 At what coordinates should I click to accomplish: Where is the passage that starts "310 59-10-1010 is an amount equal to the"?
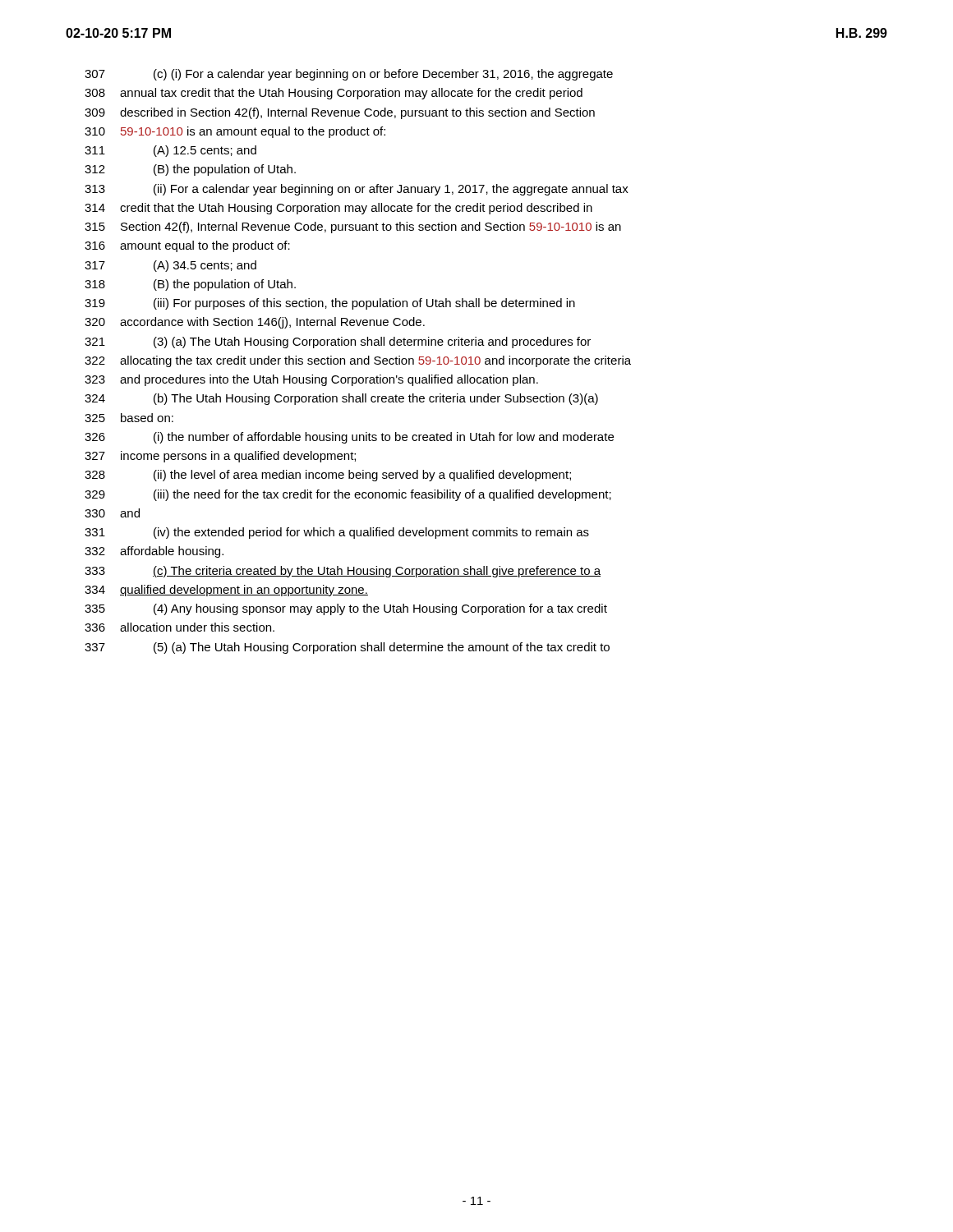tap(235, 132)
